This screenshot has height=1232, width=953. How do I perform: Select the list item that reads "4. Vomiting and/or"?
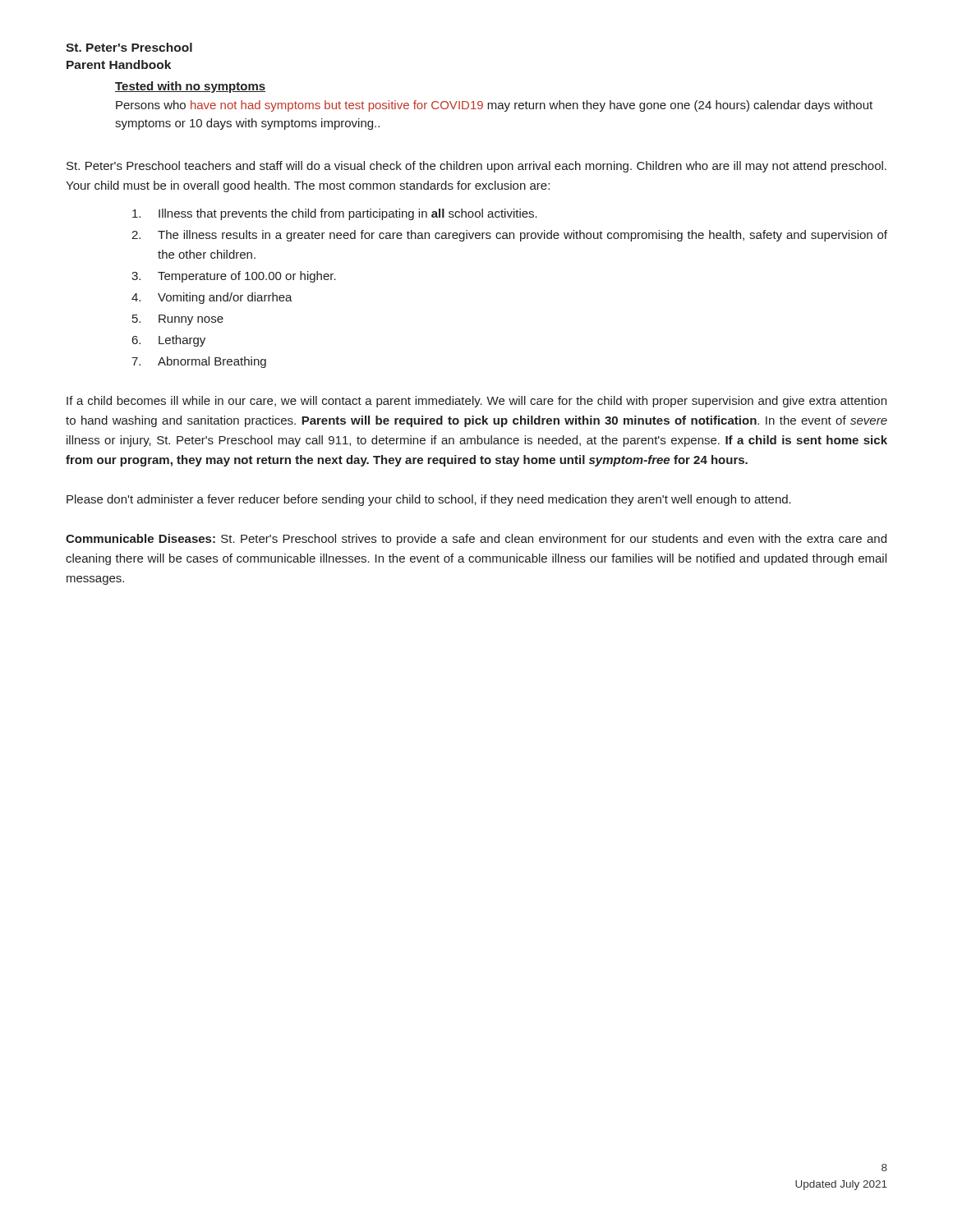coord(212,298)
